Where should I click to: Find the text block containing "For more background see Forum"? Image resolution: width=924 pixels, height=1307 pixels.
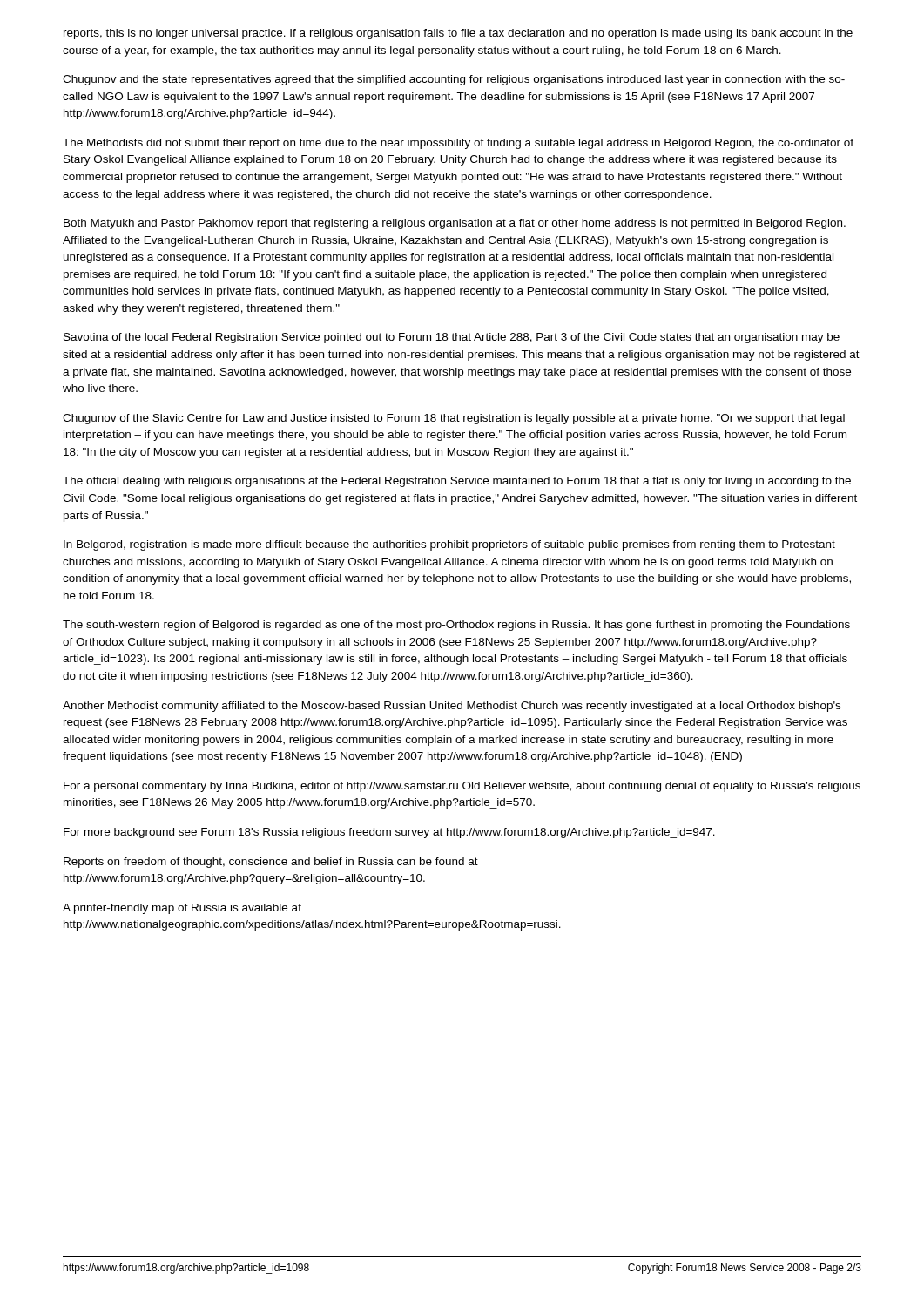click(x=389, y=832)
